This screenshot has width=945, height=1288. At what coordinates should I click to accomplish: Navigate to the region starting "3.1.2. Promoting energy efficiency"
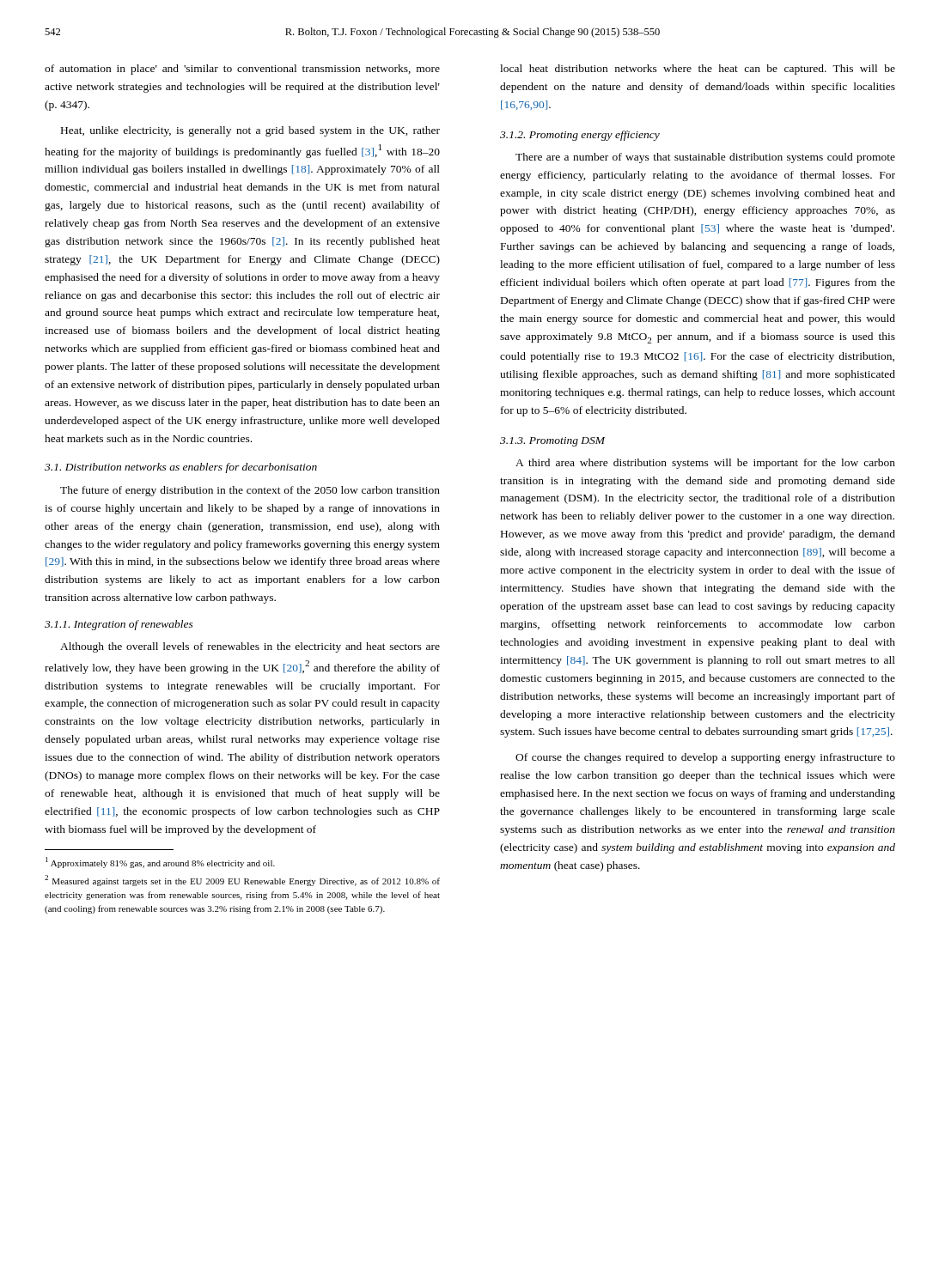(580, 136)
